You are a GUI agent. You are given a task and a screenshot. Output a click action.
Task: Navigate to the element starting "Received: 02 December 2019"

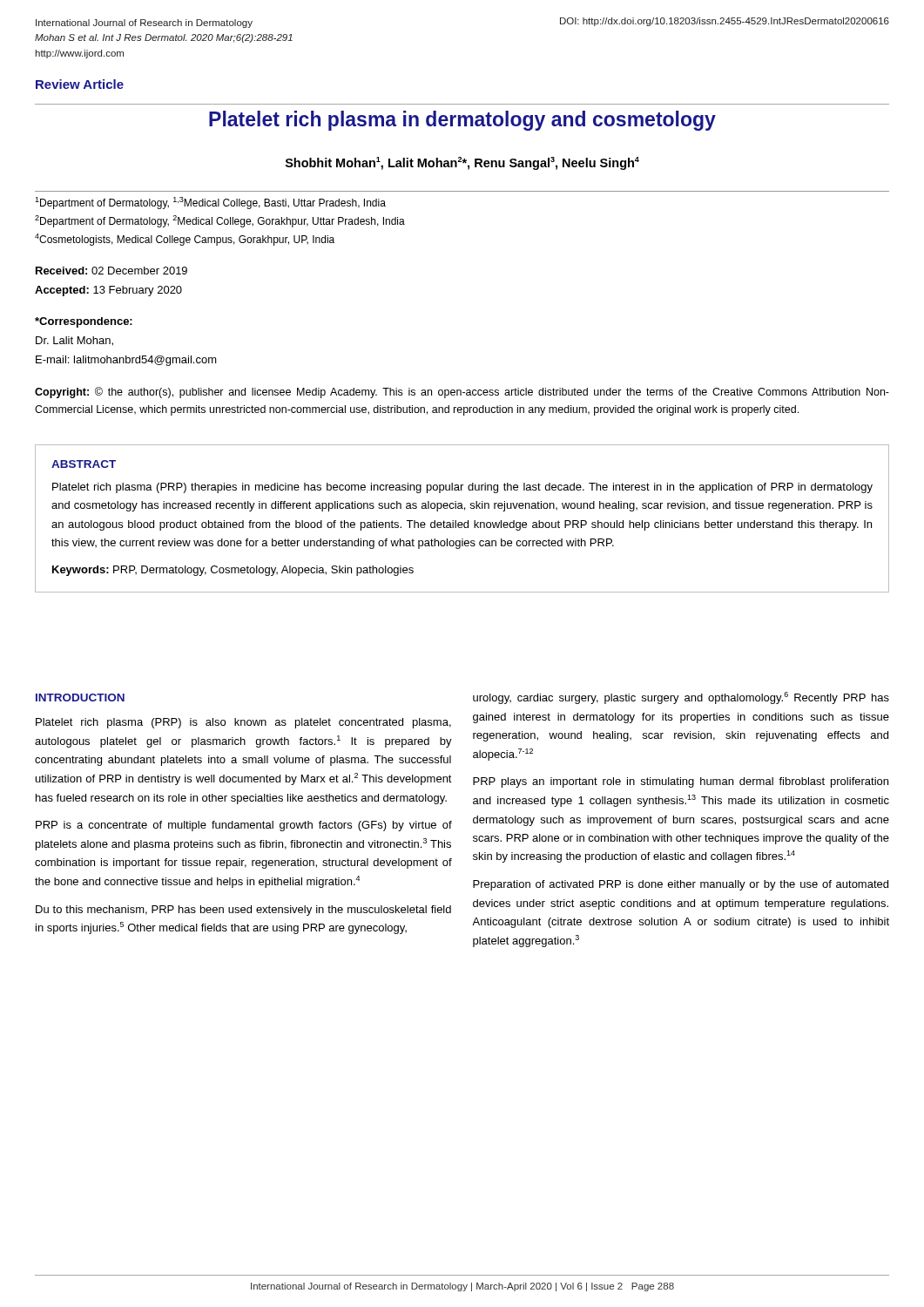pos(111,280)
